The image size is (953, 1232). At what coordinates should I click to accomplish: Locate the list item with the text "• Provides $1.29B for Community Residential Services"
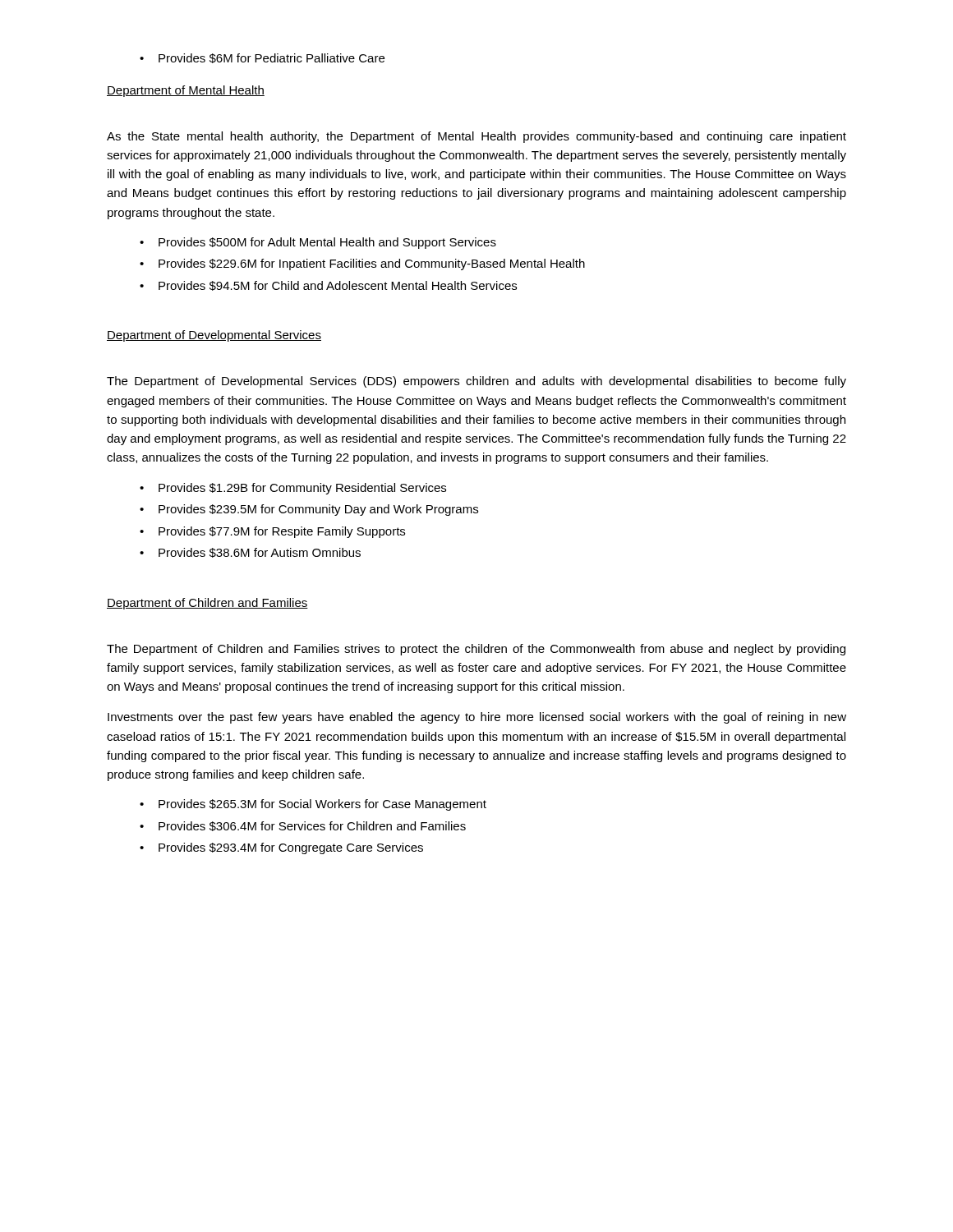click(293, 489)
